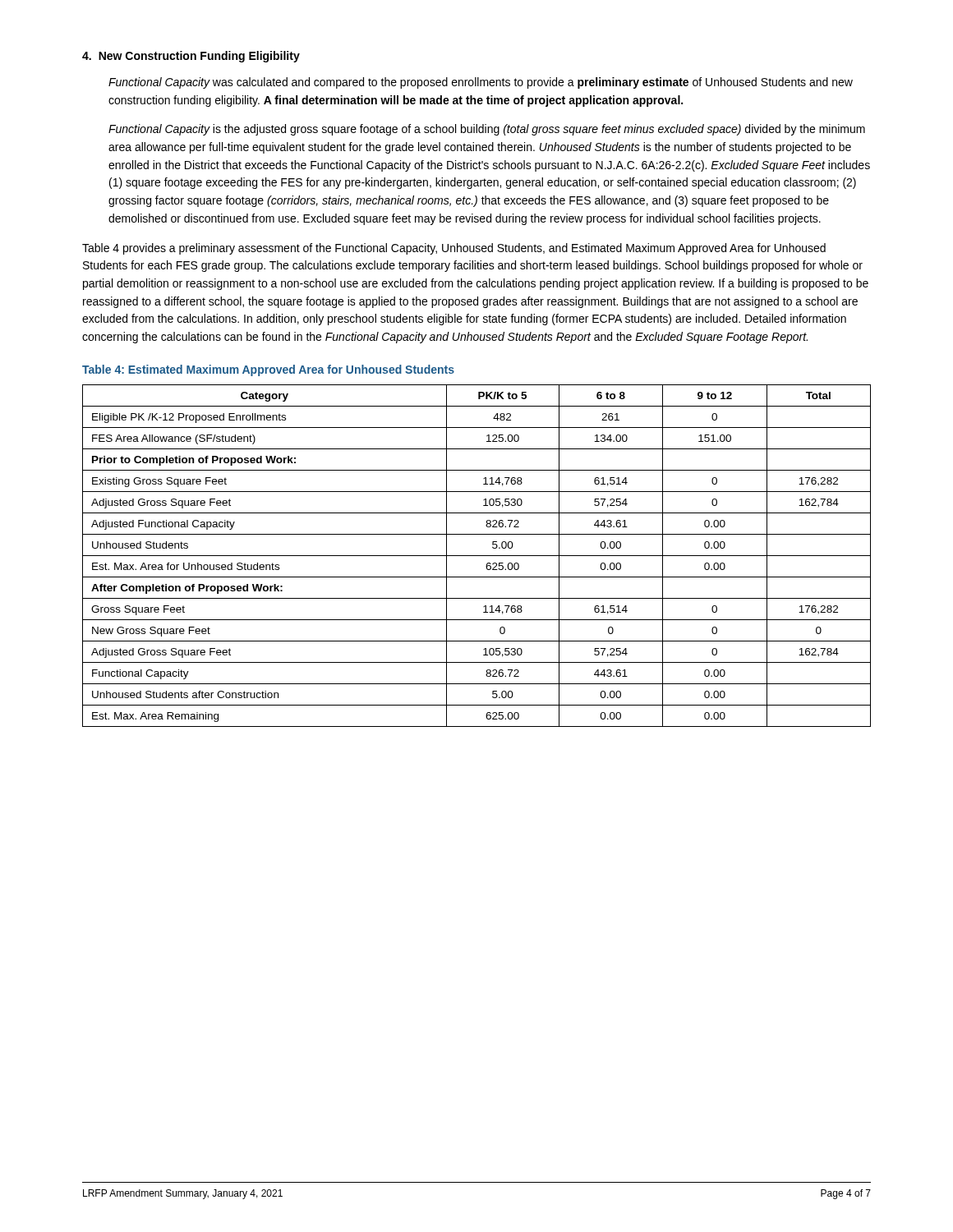Find the block on this page that starts "Functional Capacity is the adjusted gross square footage"

(489, 174)
